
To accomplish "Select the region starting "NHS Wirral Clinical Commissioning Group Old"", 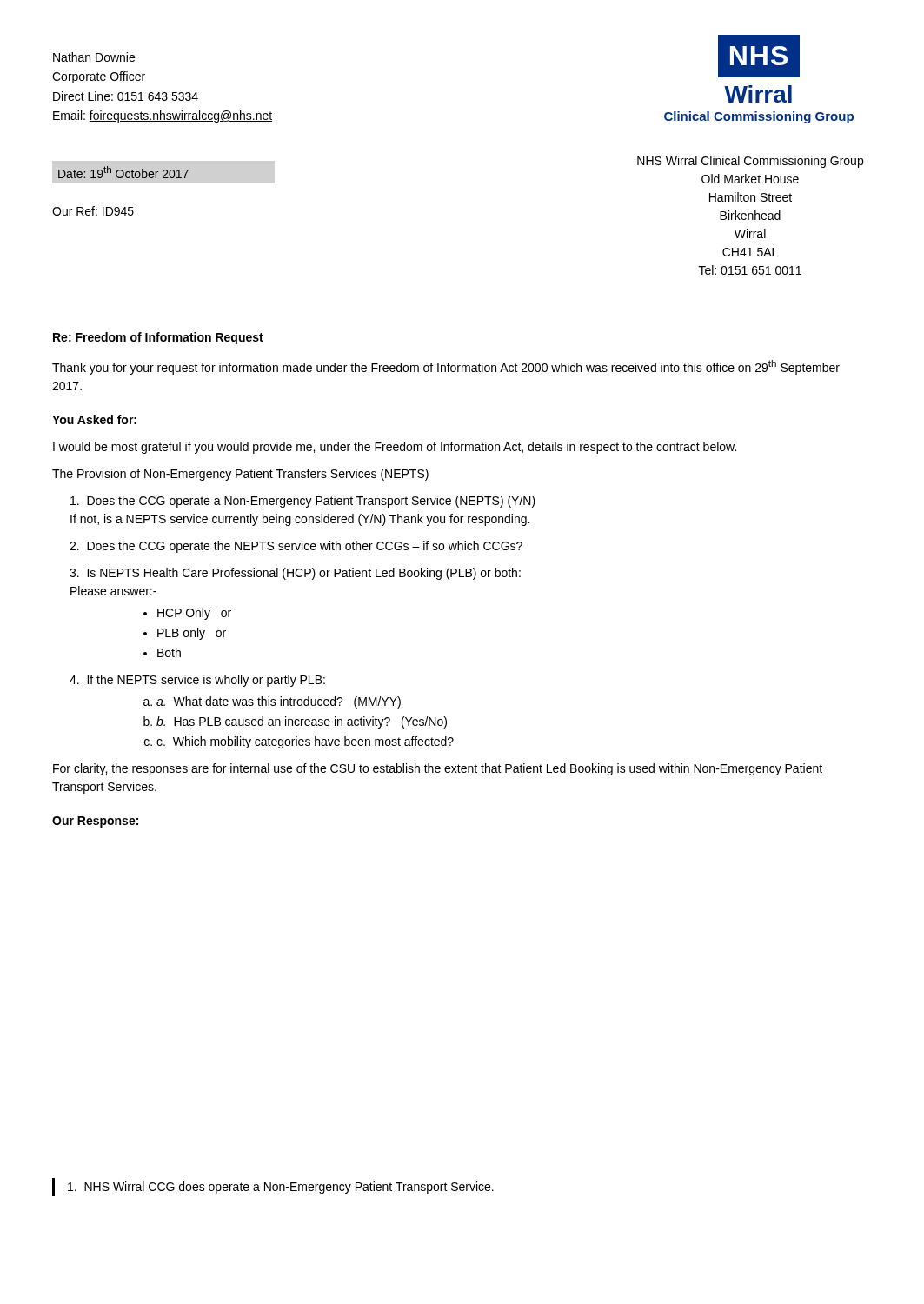I will point(750,216).
